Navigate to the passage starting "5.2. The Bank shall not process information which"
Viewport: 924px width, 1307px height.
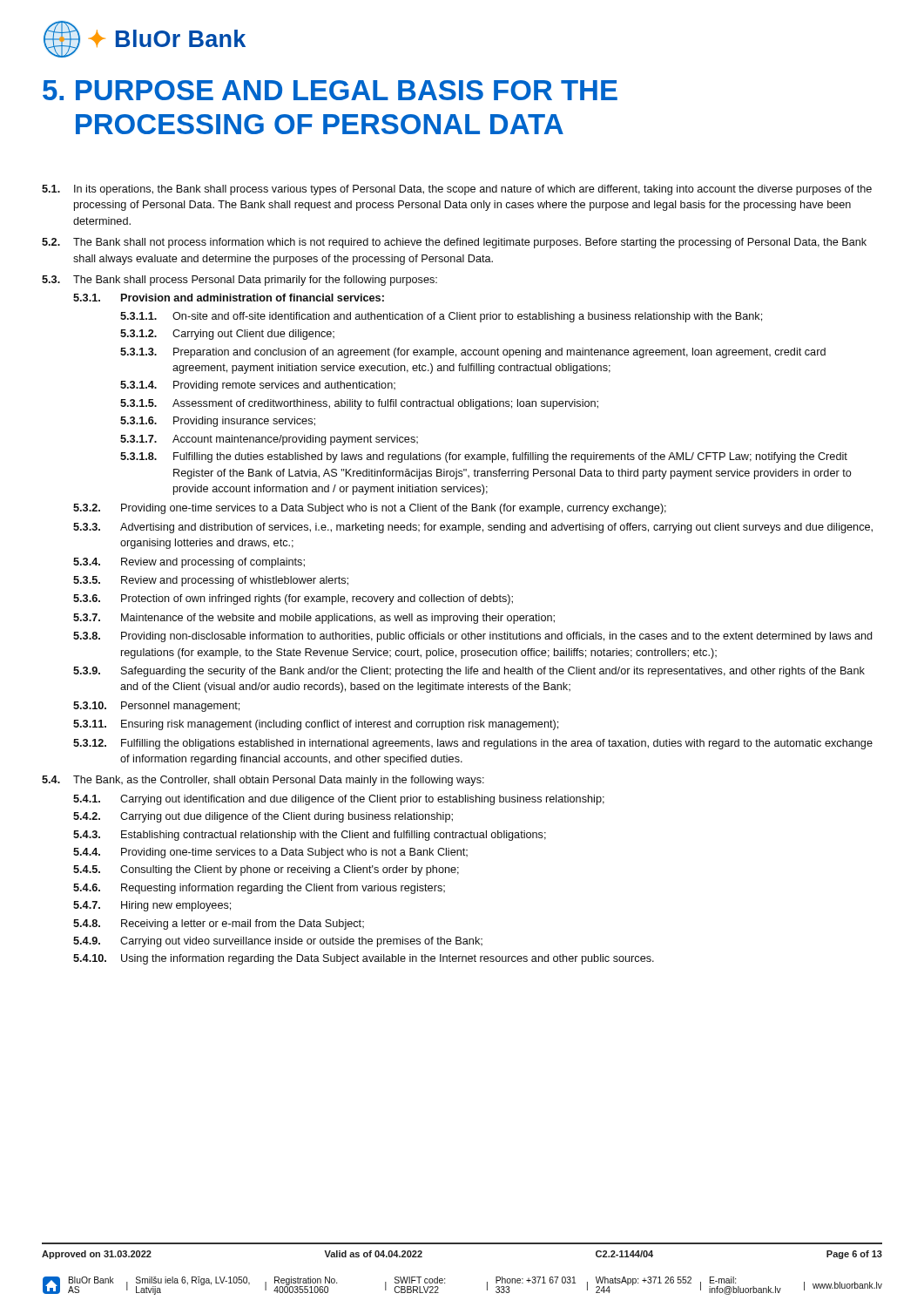[x=462, y=251]
